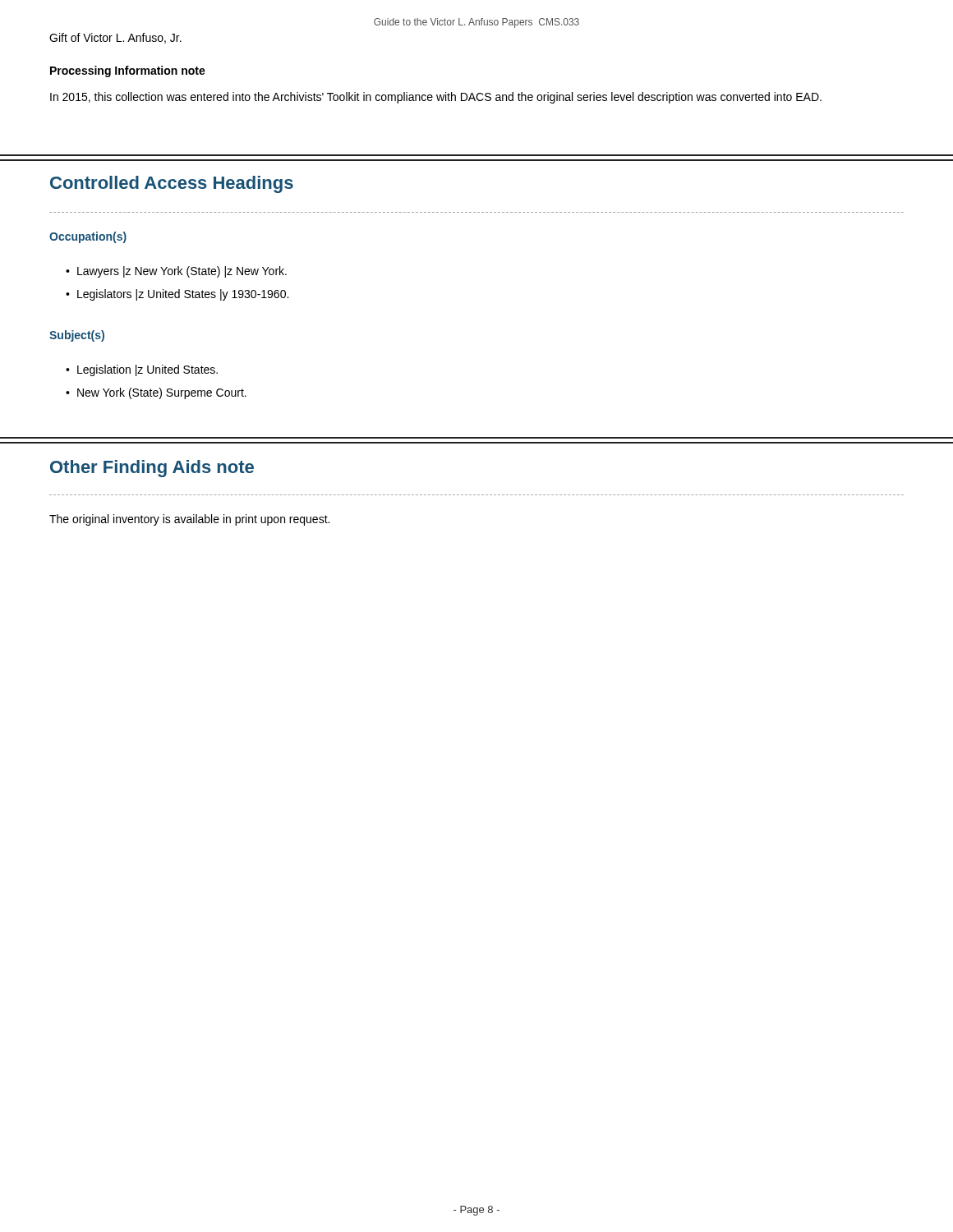Click on the list item containing "• Lawyers |z New York (State)"
The height and width of the screenshot is (1232, 953).
coord(177,271)
